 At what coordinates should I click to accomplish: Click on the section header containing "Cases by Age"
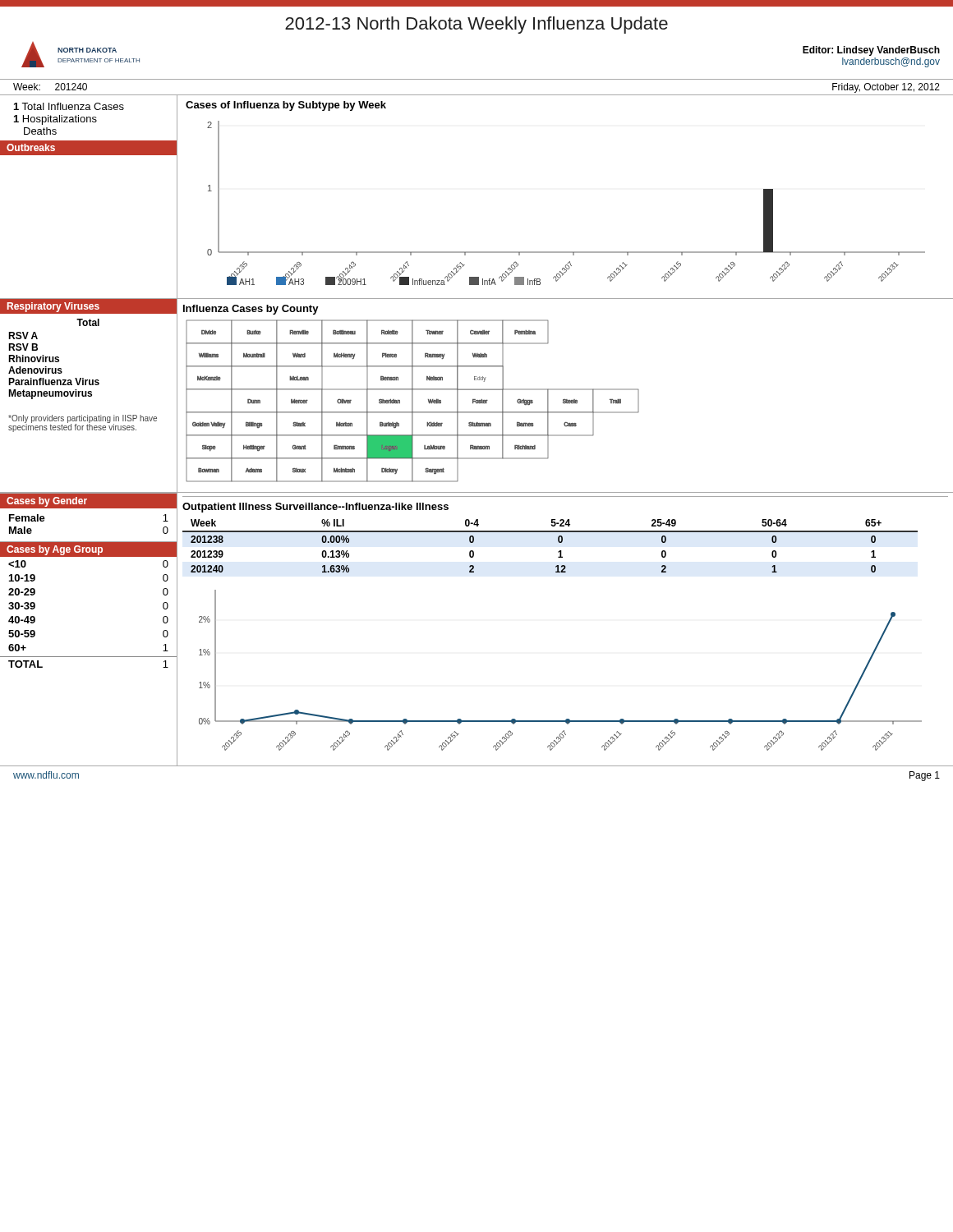pos(55,549)
